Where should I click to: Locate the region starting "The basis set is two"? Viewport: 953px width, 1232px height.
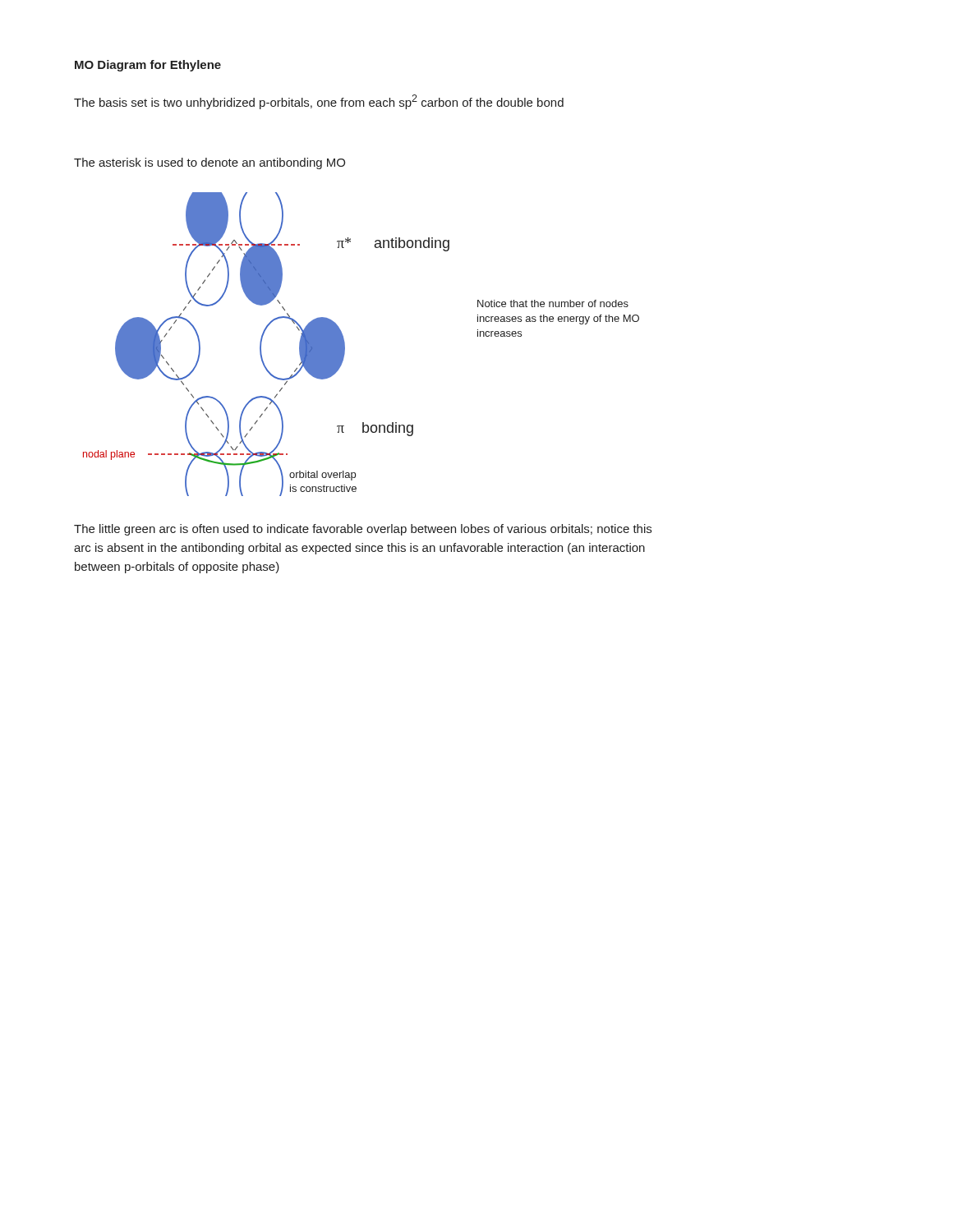pos(319,101)
